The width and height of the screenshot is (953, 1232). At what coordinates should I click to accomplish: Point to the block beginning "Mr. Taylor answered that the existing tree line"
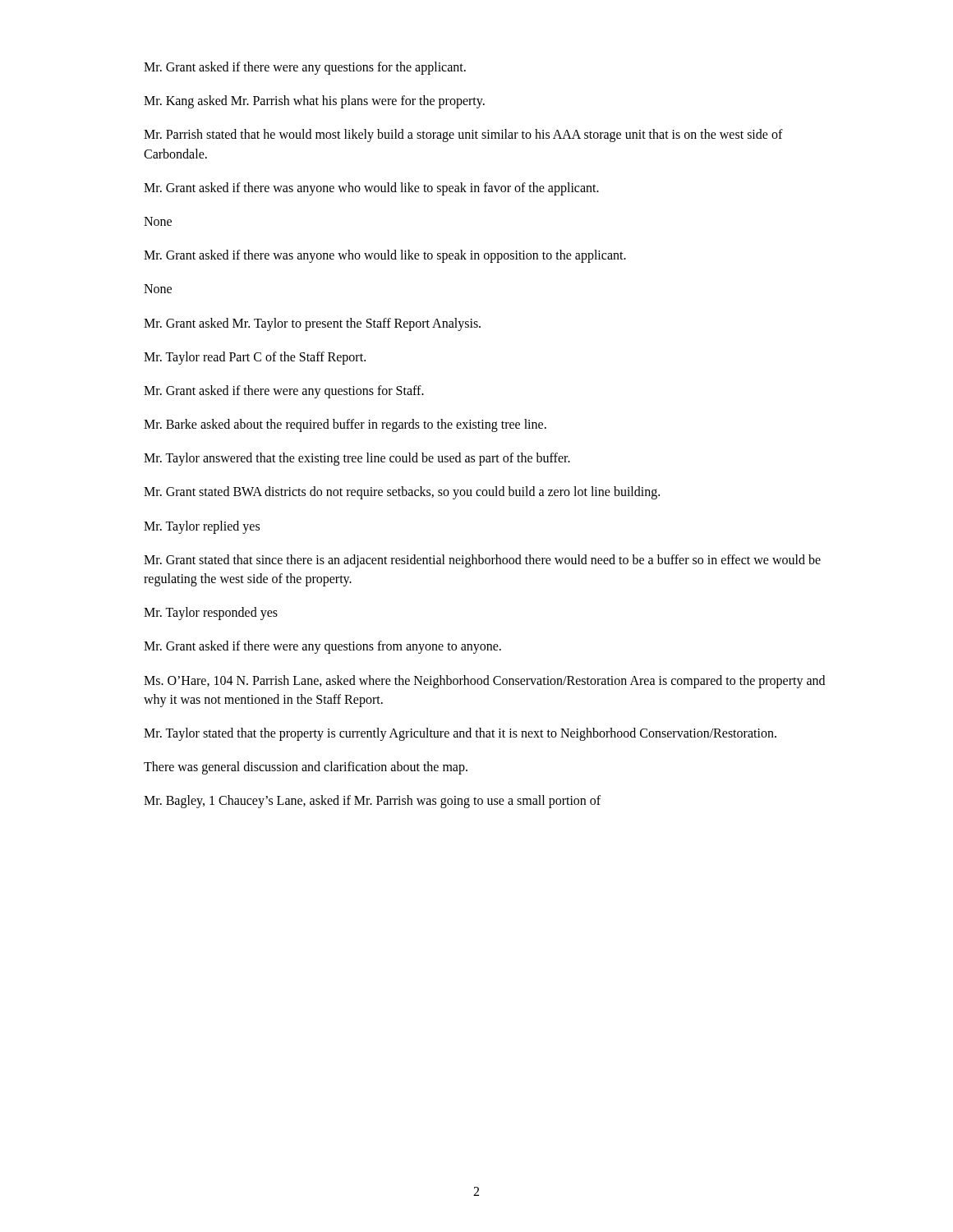[x=357, y=458]
